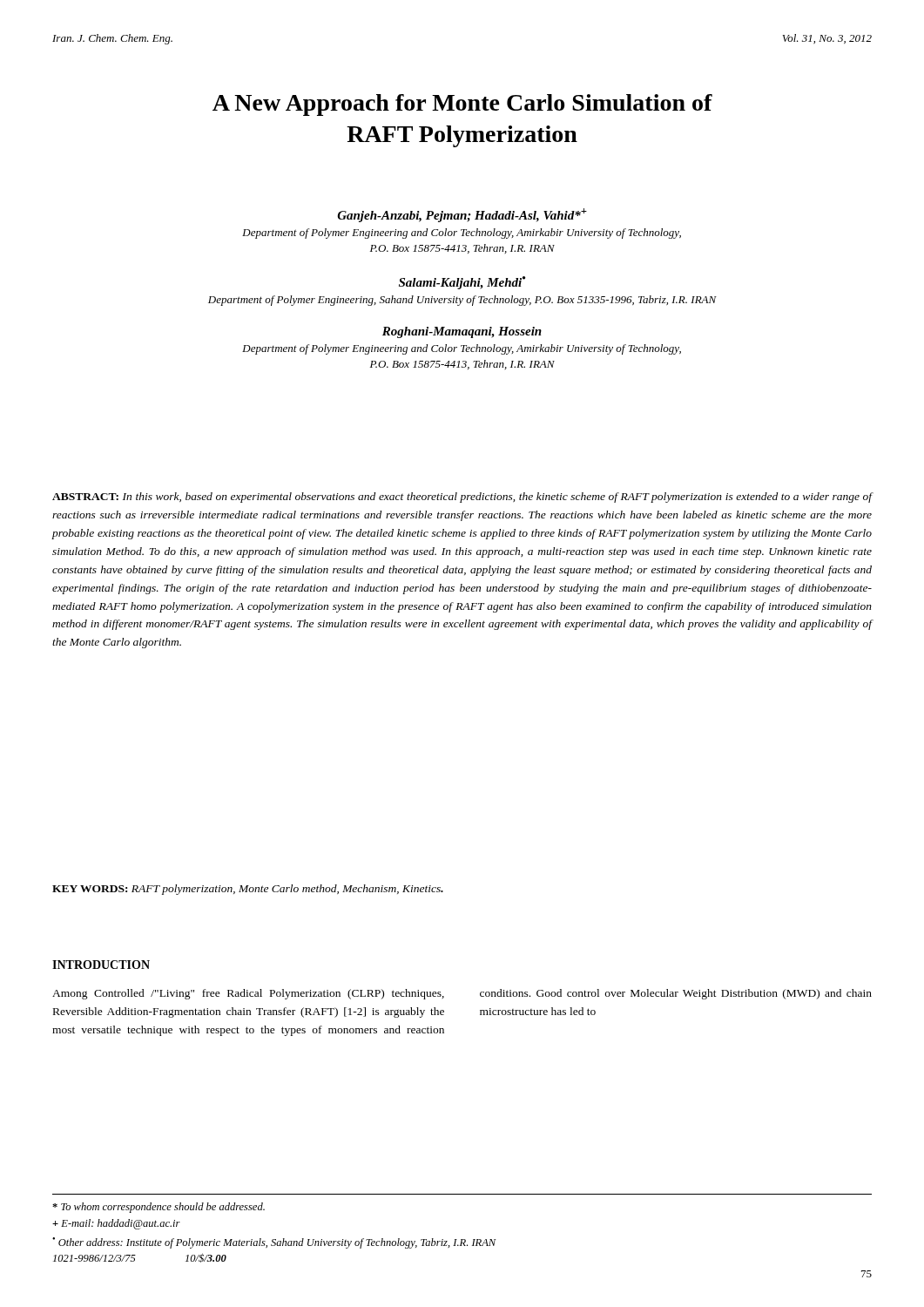Find the text block that reads "Among Controlled /"Living" free"
This screenshot has height=1307, width=924.
tap(250, 994)
